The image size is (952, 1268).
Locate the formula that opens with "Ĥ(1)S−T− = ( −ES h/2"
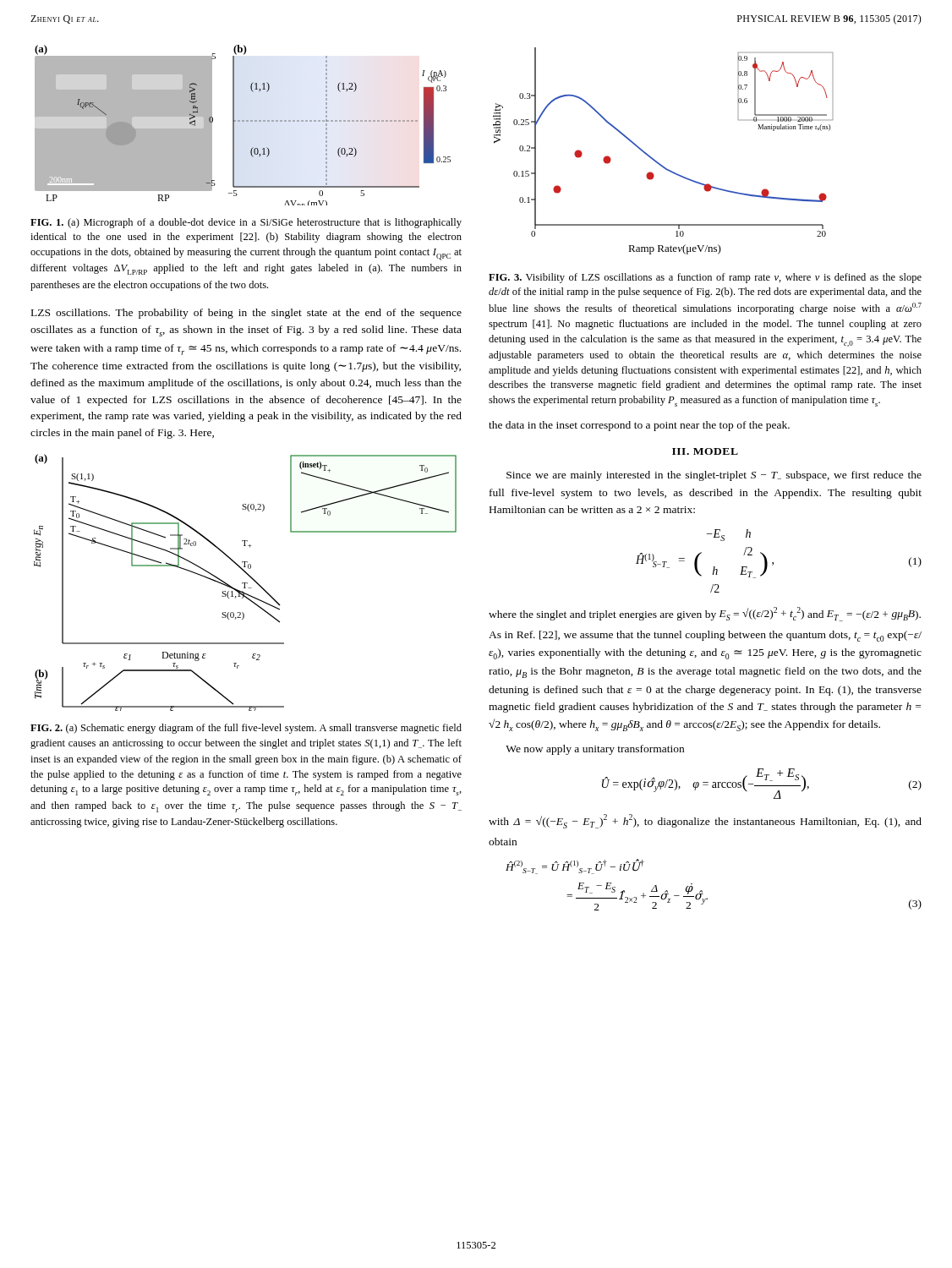click(x=779, y=561)
